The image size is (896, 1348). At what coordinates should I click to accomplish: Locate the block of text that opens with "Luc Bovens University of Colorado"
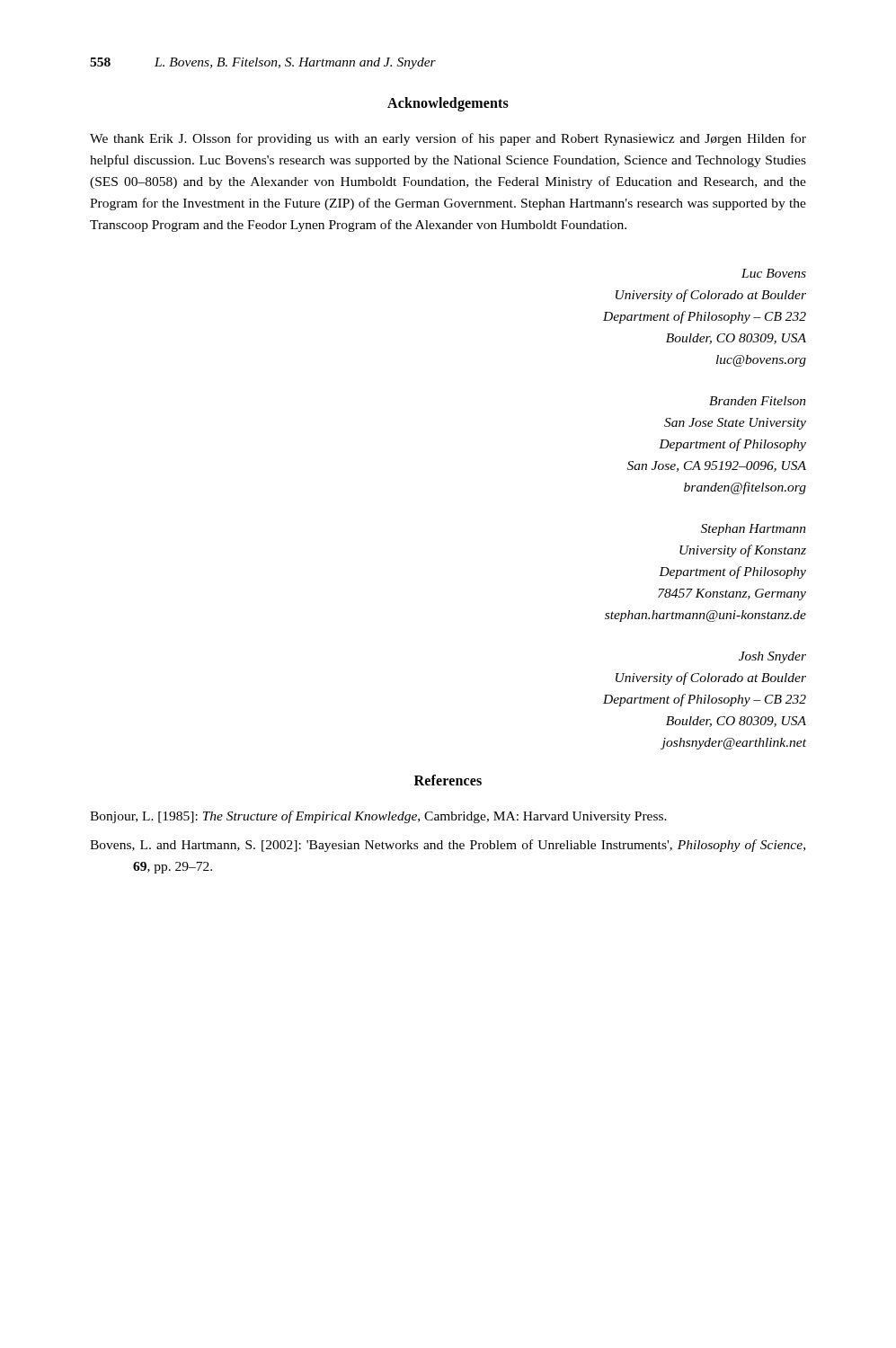pos(705,316)
